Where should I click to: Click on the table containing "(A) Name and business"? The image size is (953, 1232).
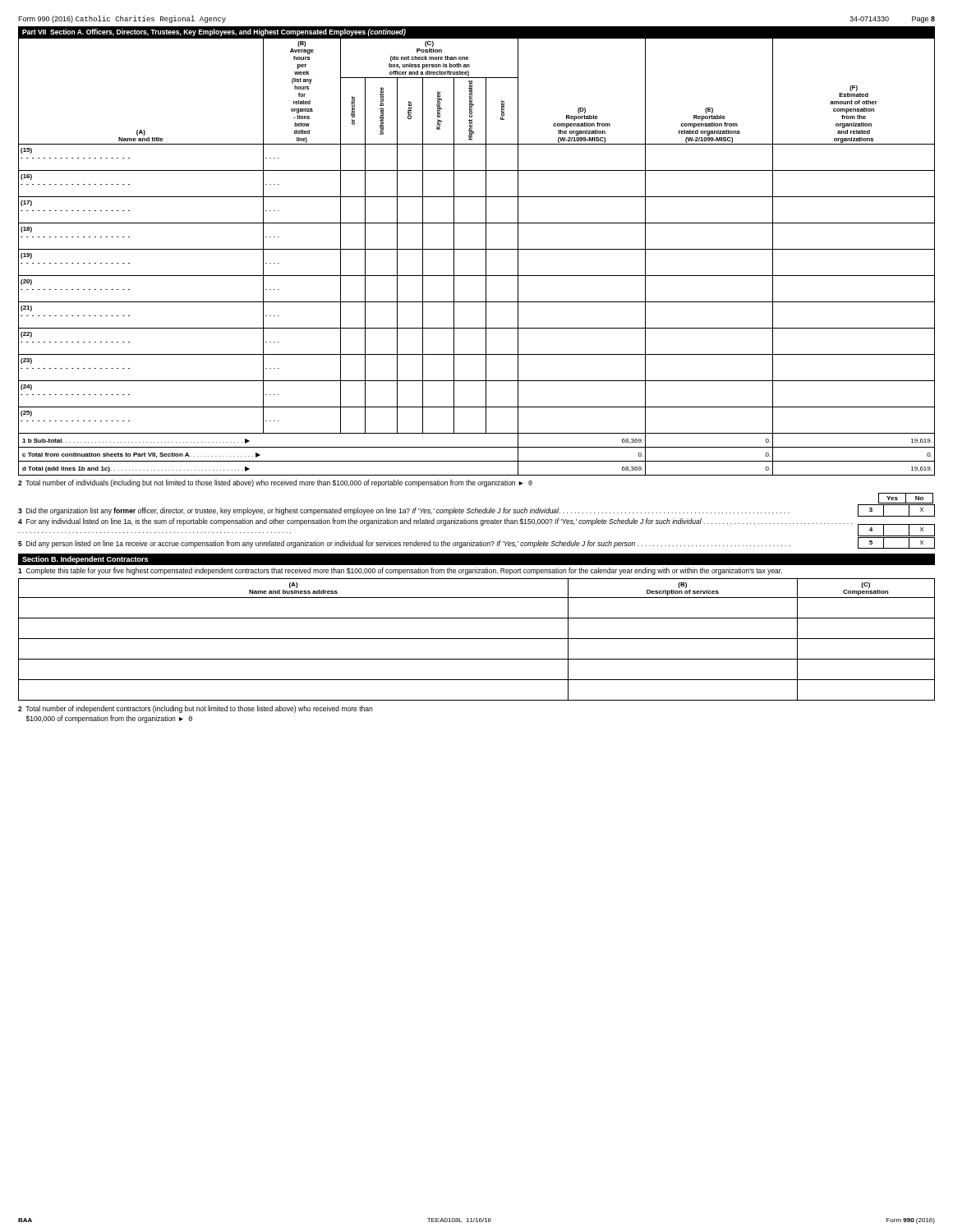[476, 639]
